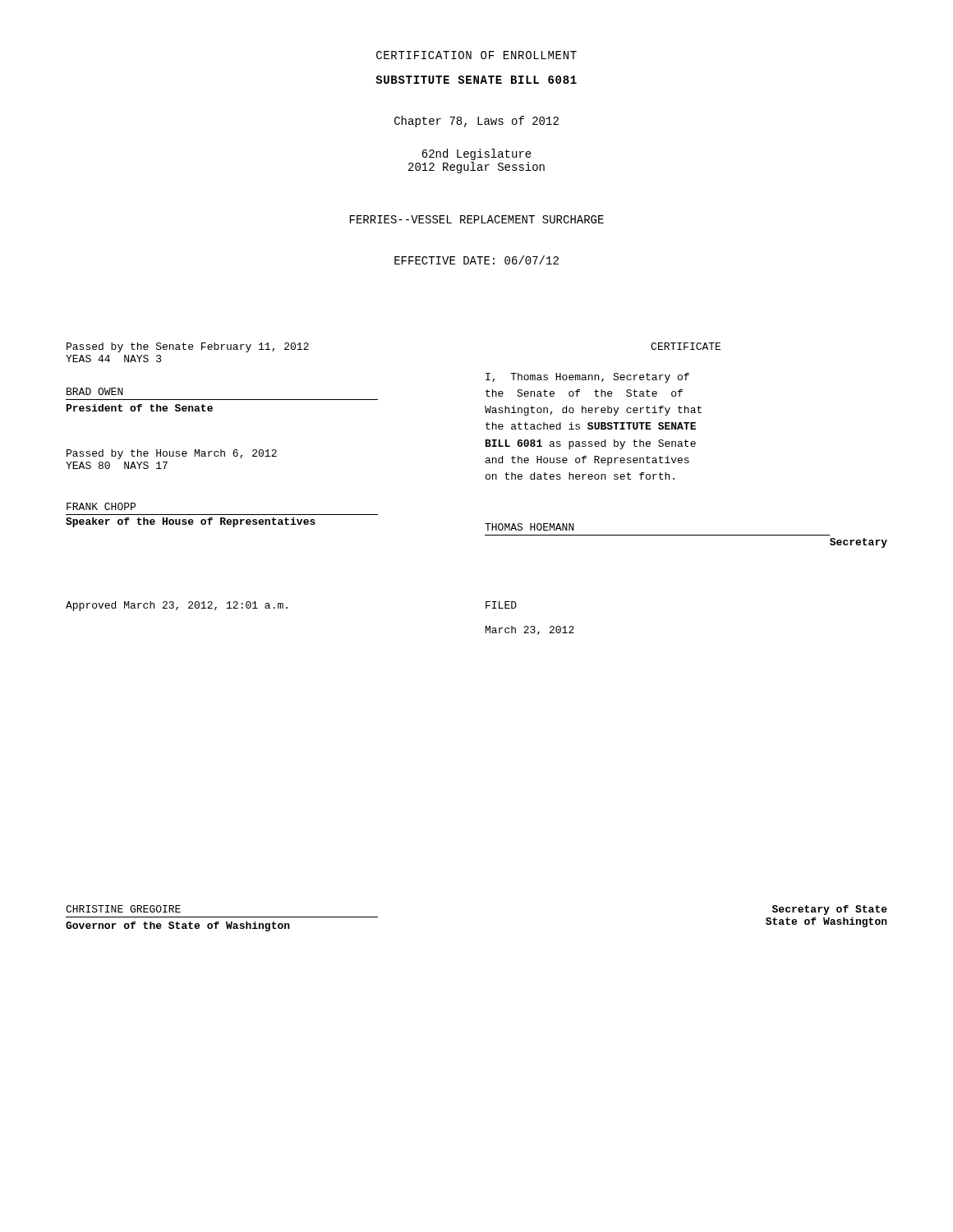The width and height of the screenshot is (953, 1232).
Task: Click on the passage starting "CHRISTINE GREGOIRE"
Action: 222,910
